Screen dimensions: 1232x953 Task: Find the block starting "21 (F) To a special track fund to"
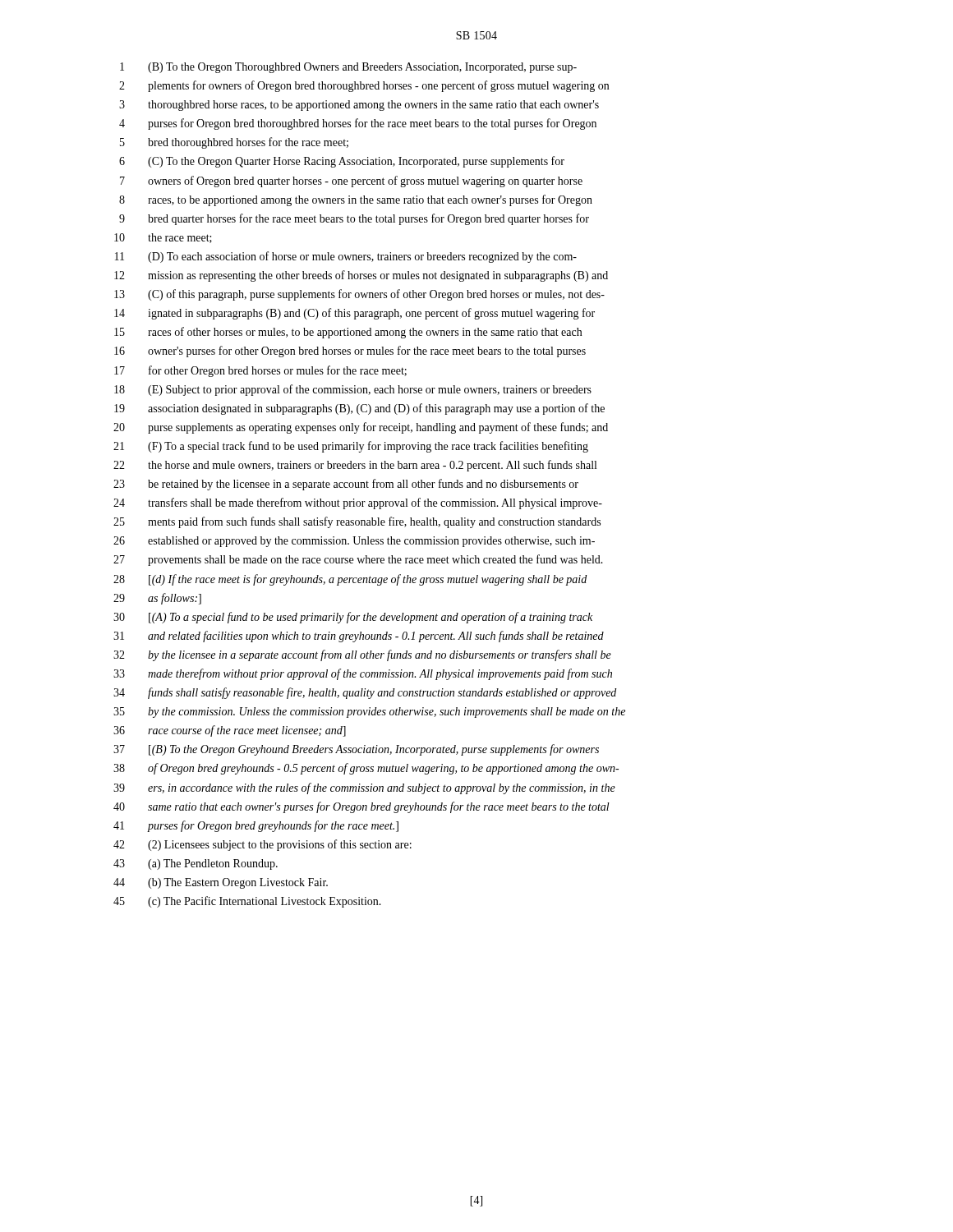point(485,503)
